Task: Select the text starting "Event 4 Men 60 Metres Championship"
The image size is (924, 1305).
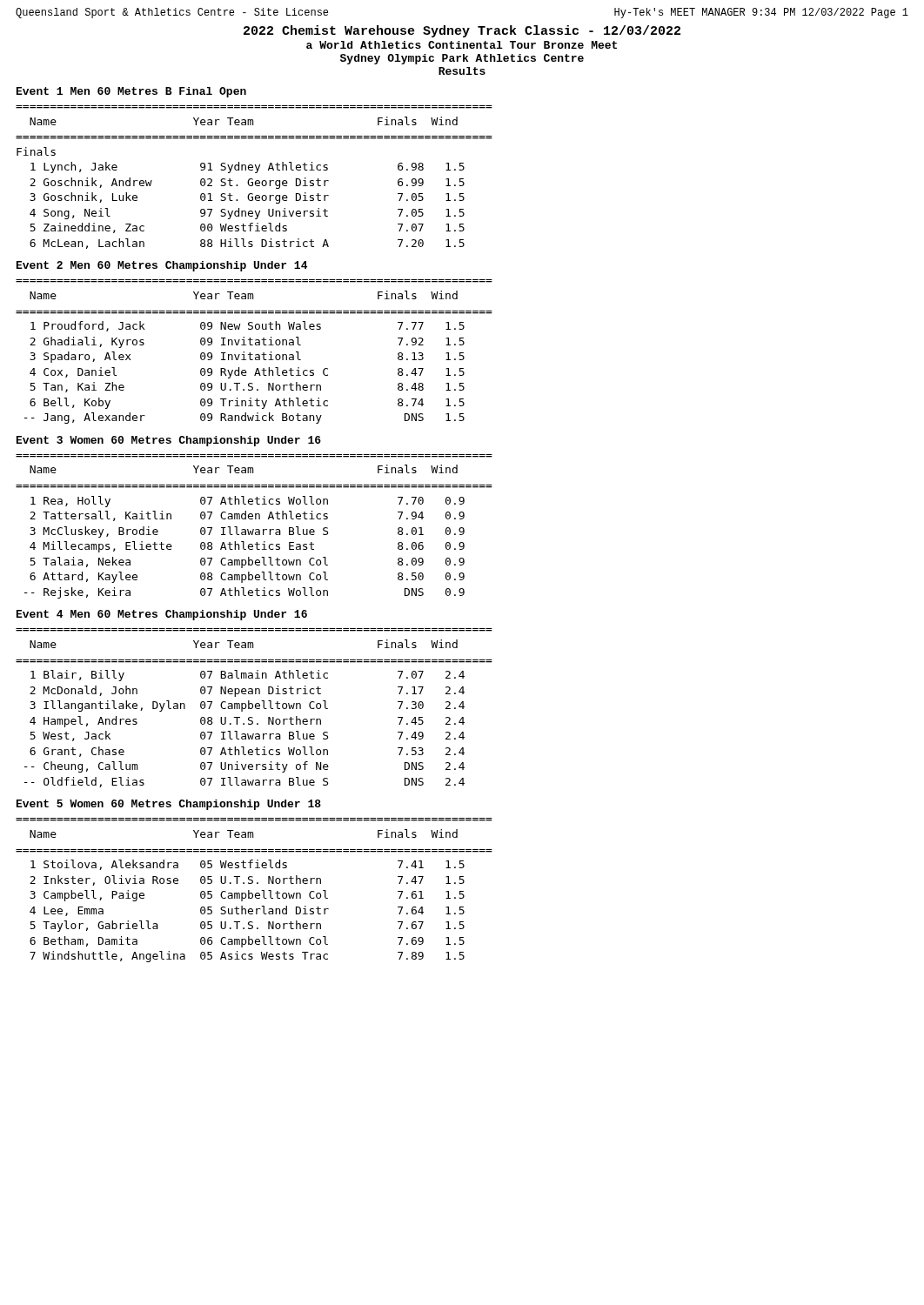Action: point(162,615)
